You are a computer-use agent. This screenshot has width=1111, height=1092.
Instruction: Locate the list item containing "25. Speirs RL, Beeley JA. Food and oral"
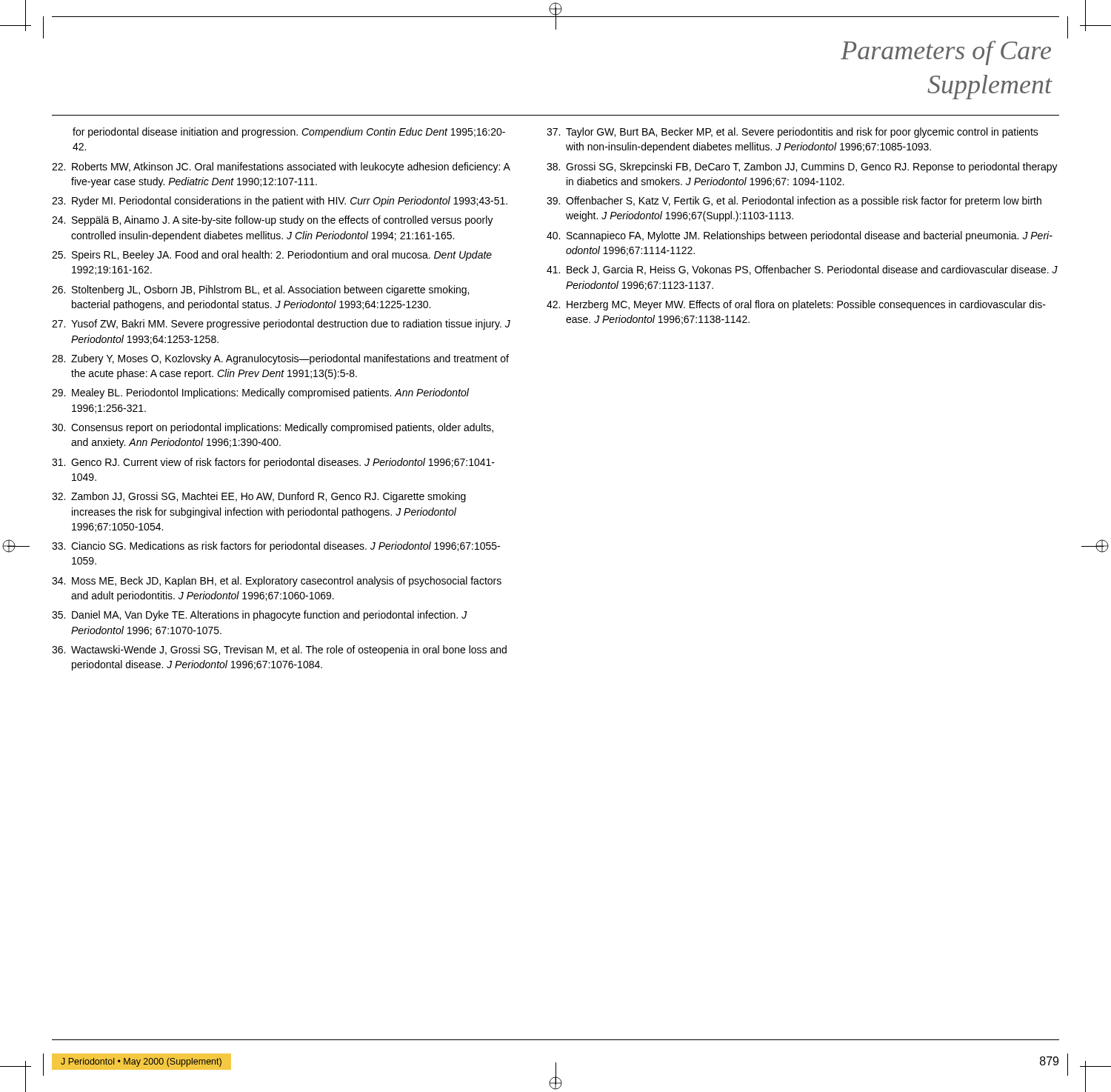(x=281, y=263)
